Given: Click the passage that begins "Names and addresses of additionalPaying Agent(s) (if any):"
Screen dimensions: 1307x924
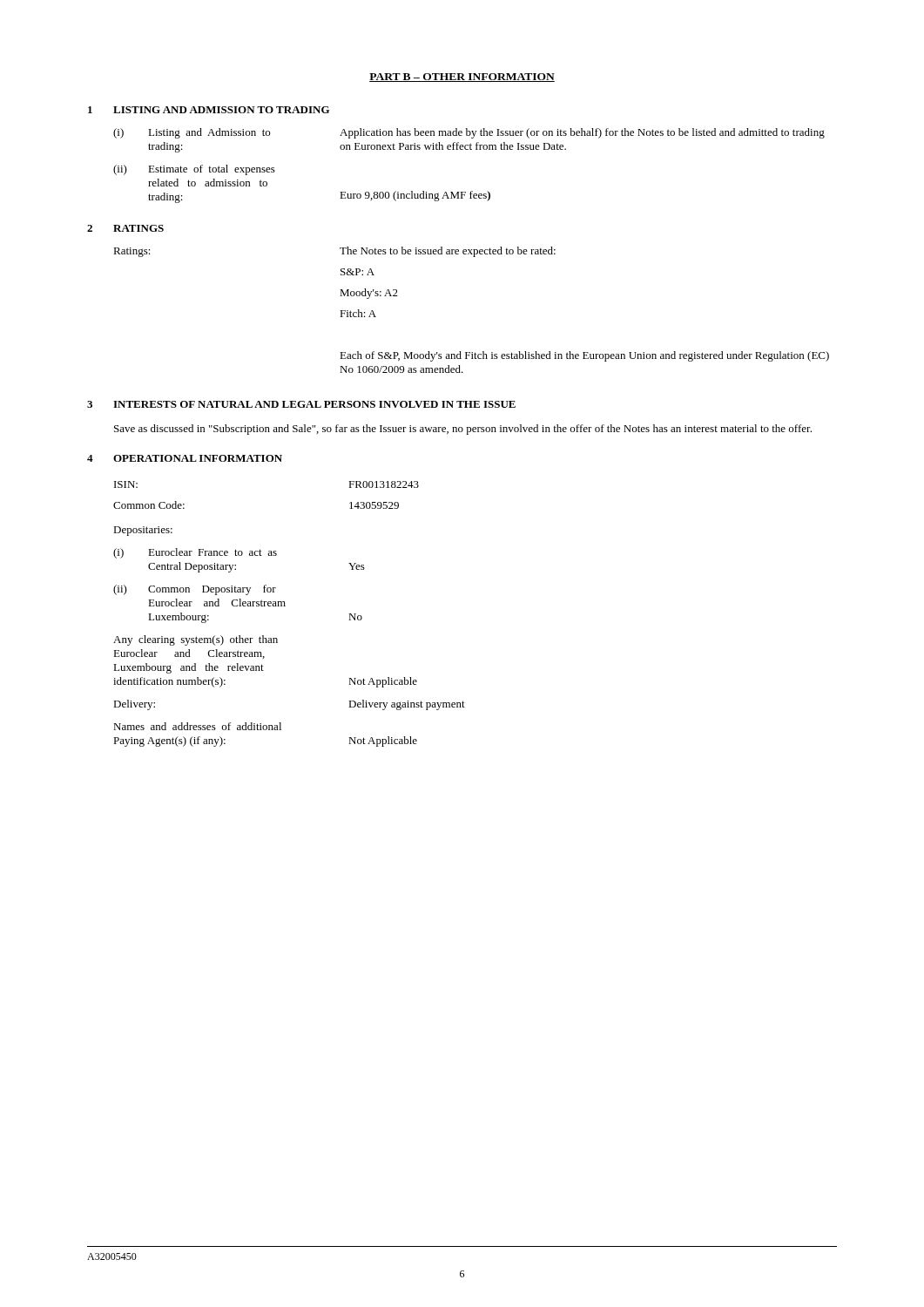Looking at the screenshot, I should coord(197,726).
